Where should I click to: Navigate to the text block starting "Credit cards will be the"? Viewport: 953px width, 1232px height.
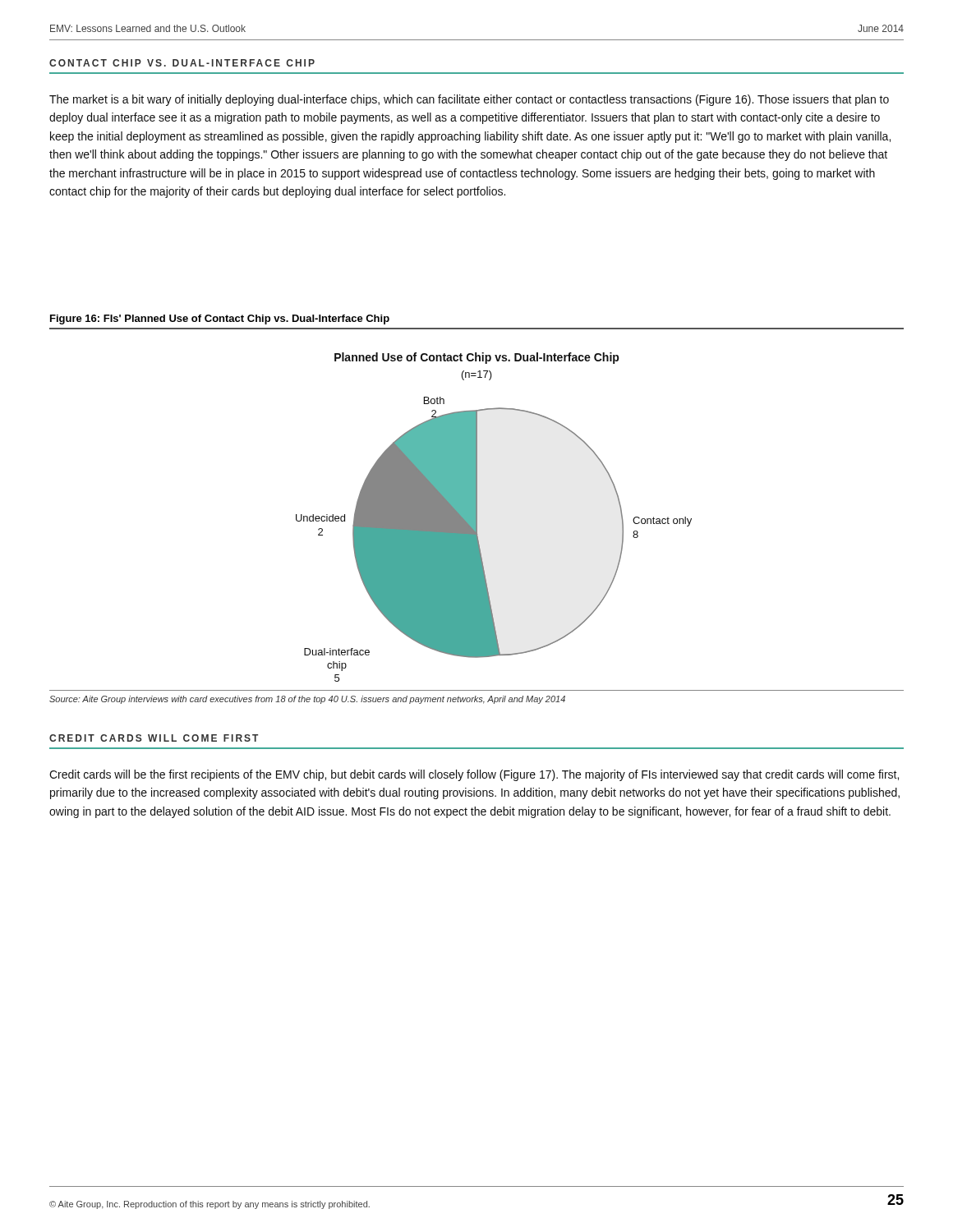pyautogui.click(x=475, y=793)
